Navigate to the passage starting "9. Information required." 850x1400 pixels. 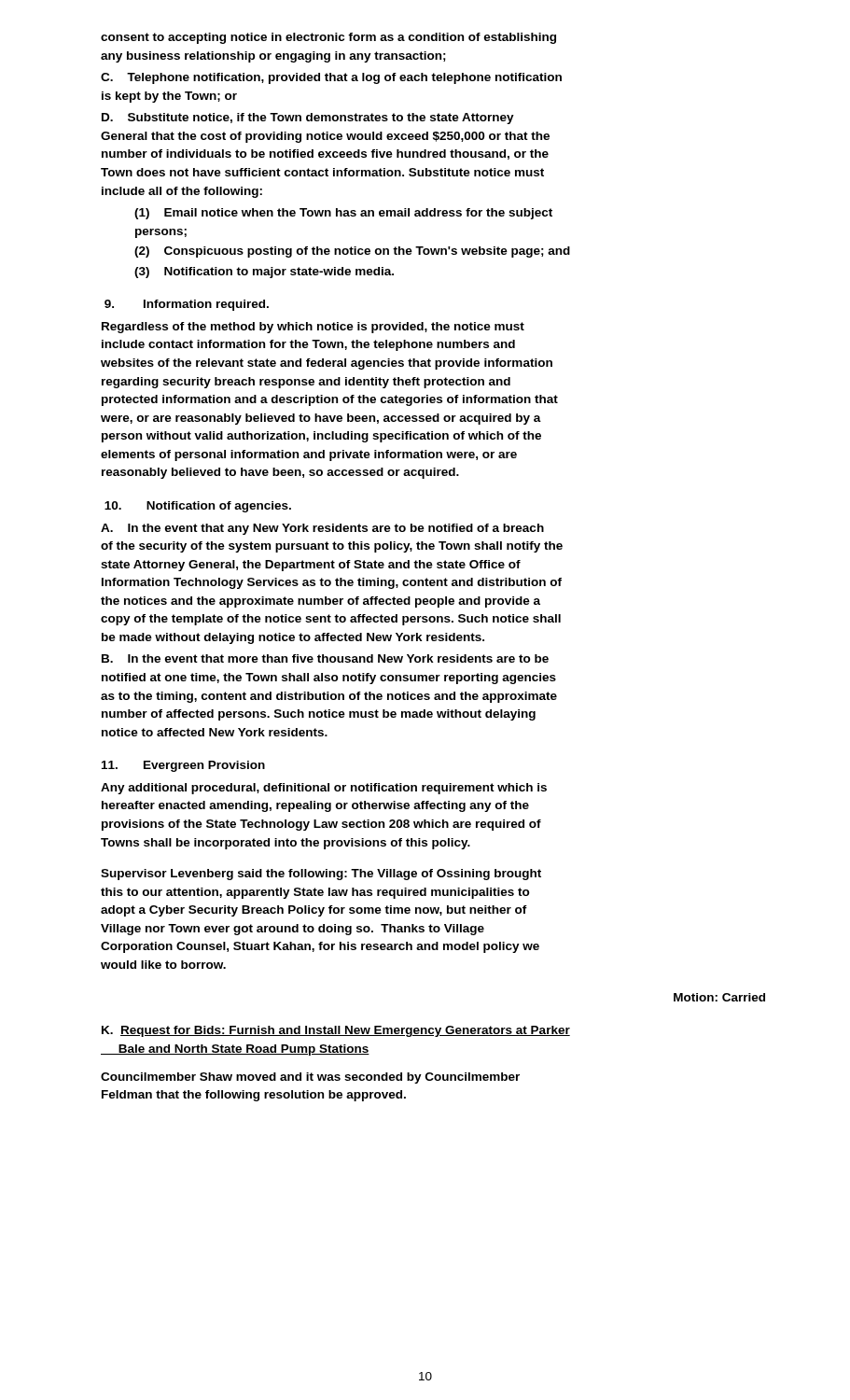[185, 304]
